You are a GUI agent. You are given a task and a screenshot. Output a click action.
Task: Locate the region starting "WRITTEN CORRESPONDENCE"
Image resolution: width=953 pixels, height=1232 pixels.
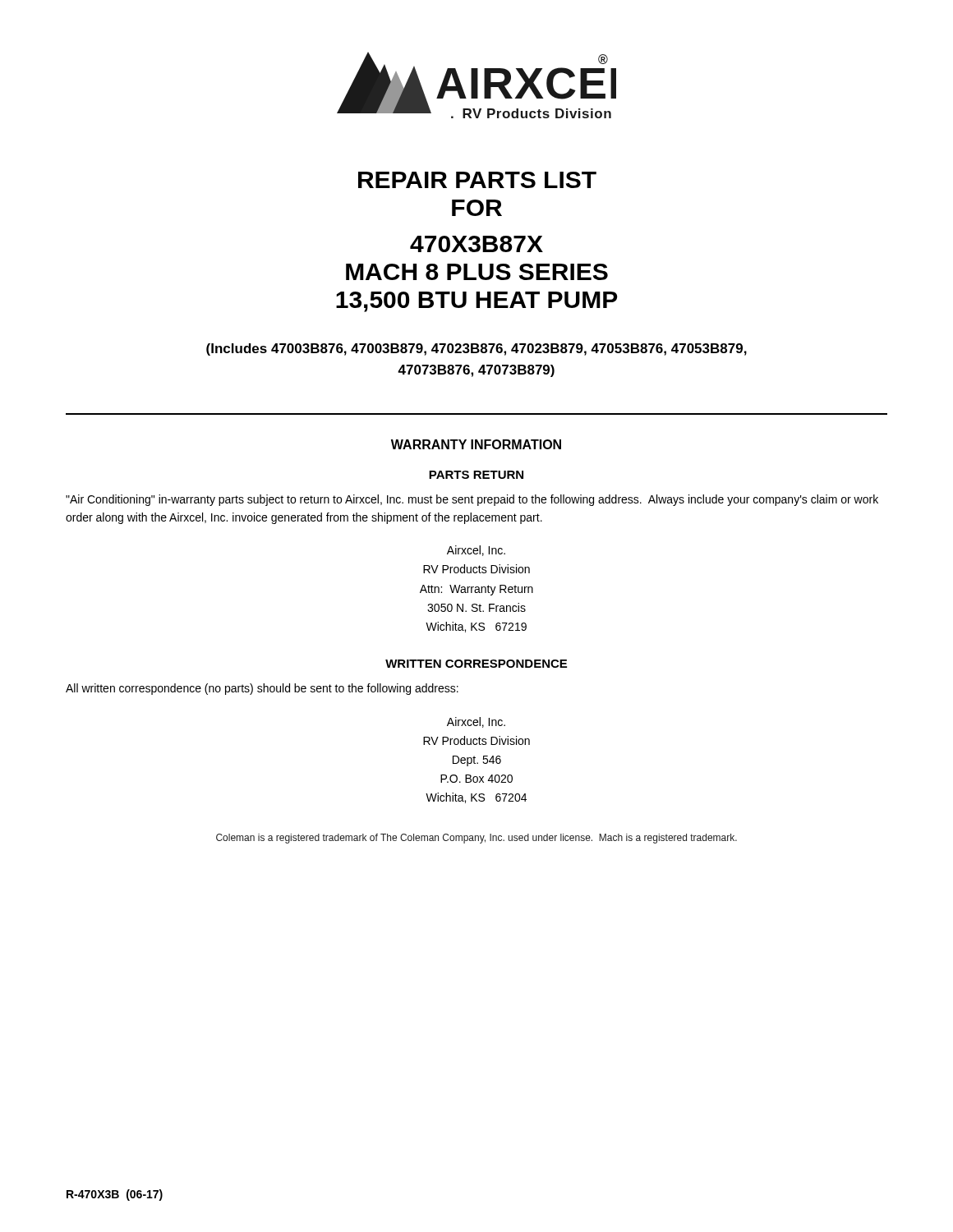476,663
